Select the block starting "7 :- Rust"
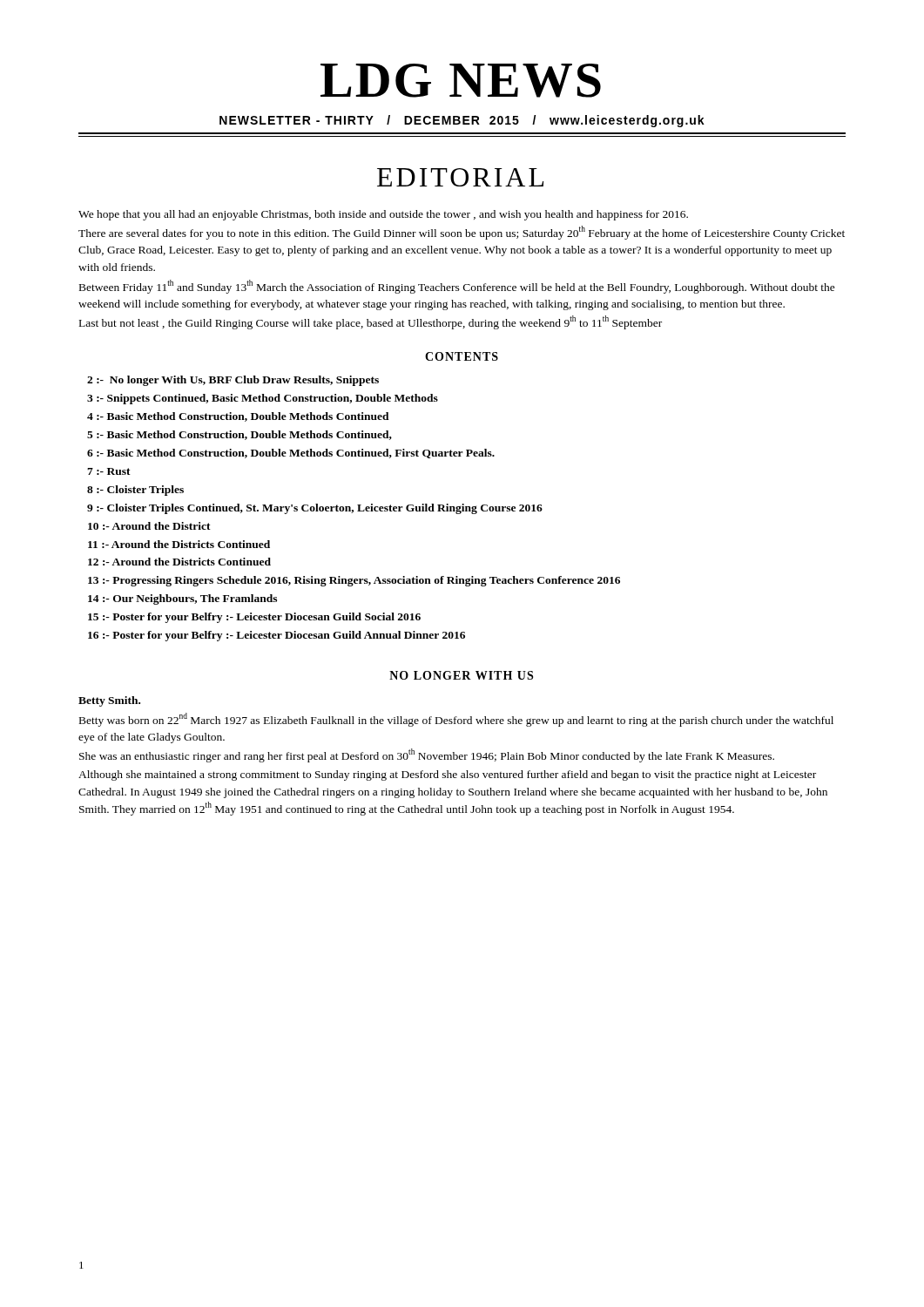 point(109,471)
